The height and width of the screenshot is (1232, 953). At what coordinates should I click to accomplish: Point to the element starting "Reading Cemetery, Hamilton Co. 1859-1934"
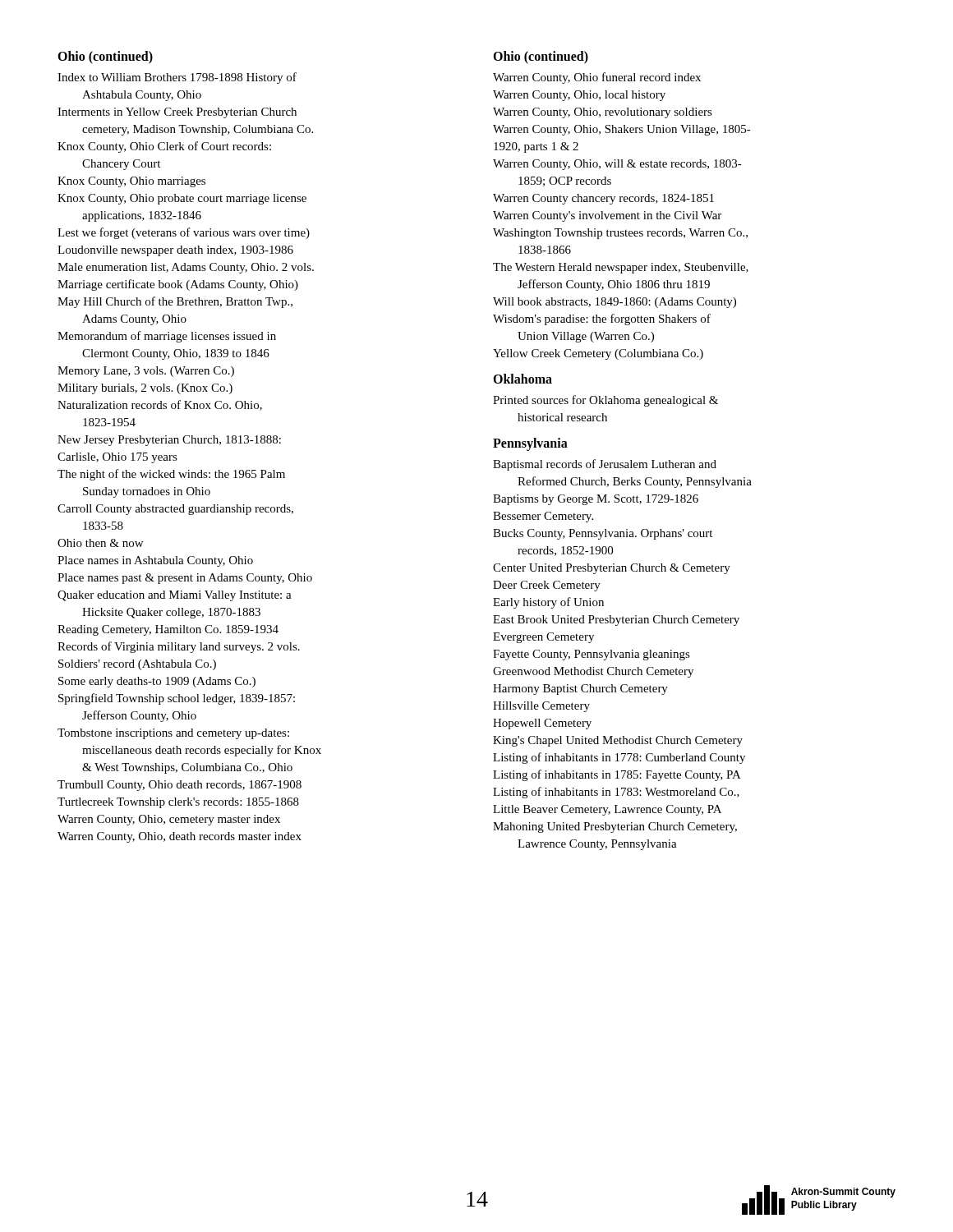[x=168, y=629]
